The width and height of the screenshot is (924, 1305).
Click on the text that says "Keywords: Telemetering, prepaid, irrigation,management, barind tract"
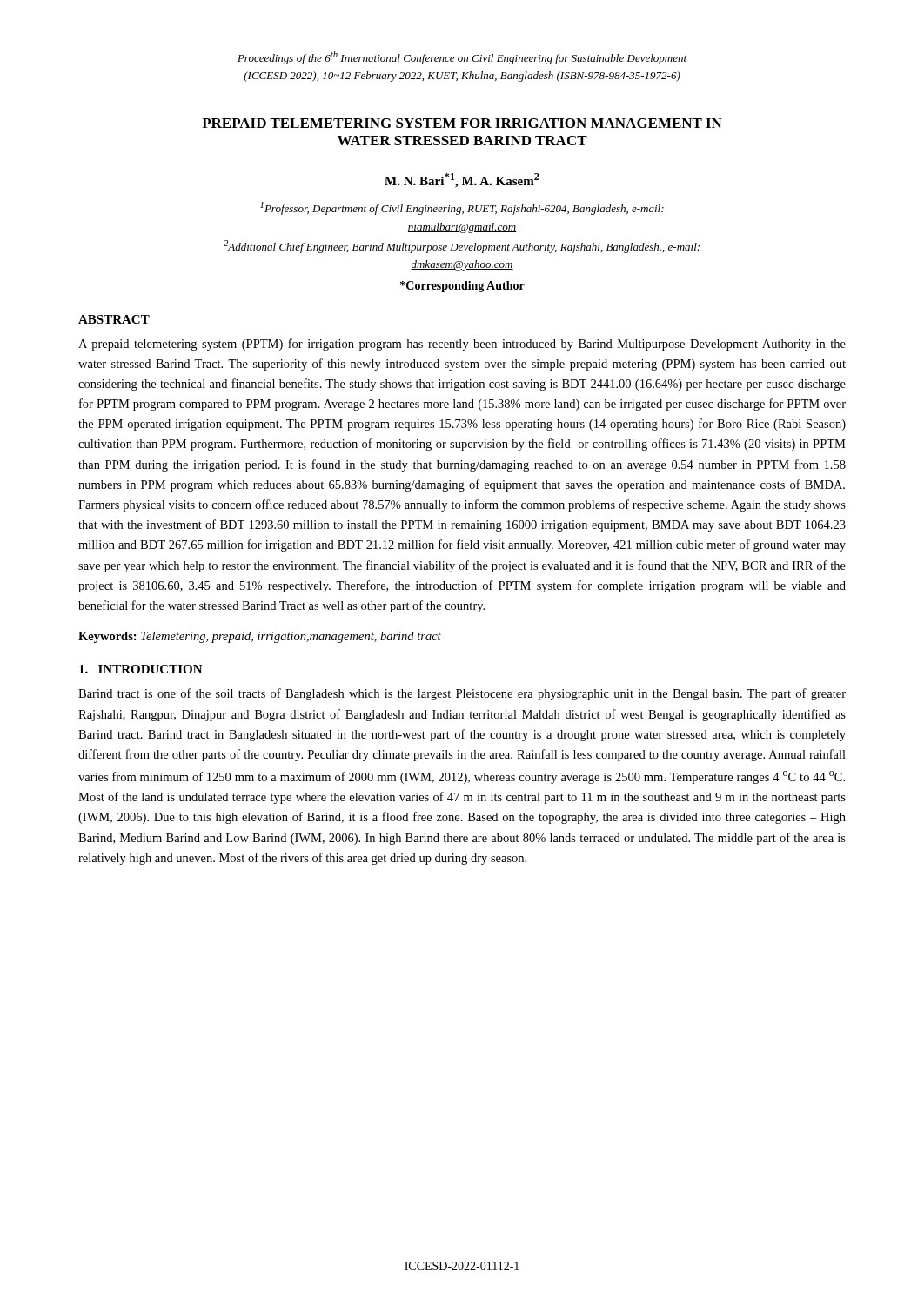tap(260, 636)
